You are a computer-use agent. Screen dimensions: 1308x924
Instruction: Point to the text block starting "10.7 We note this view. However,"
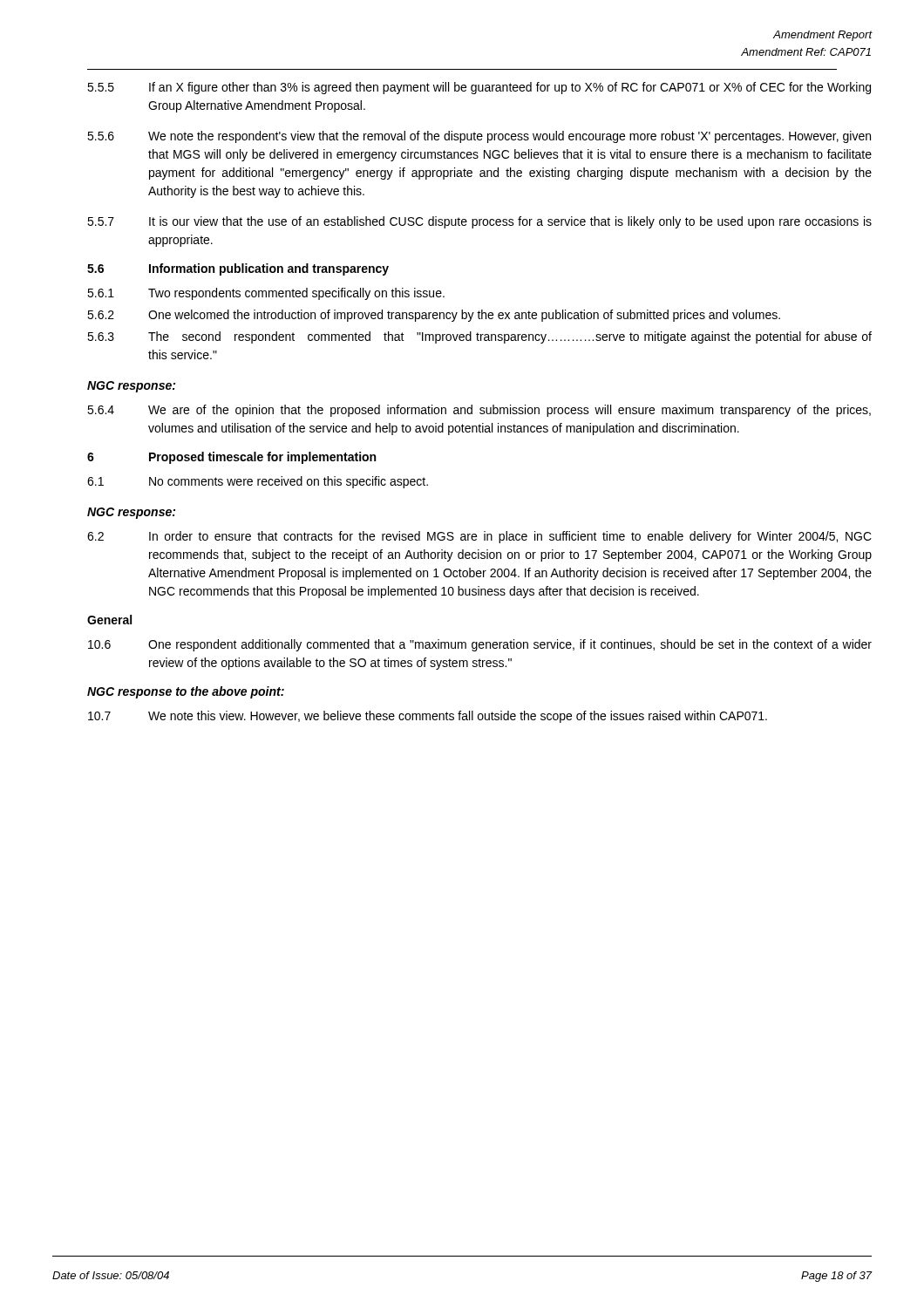479,716
